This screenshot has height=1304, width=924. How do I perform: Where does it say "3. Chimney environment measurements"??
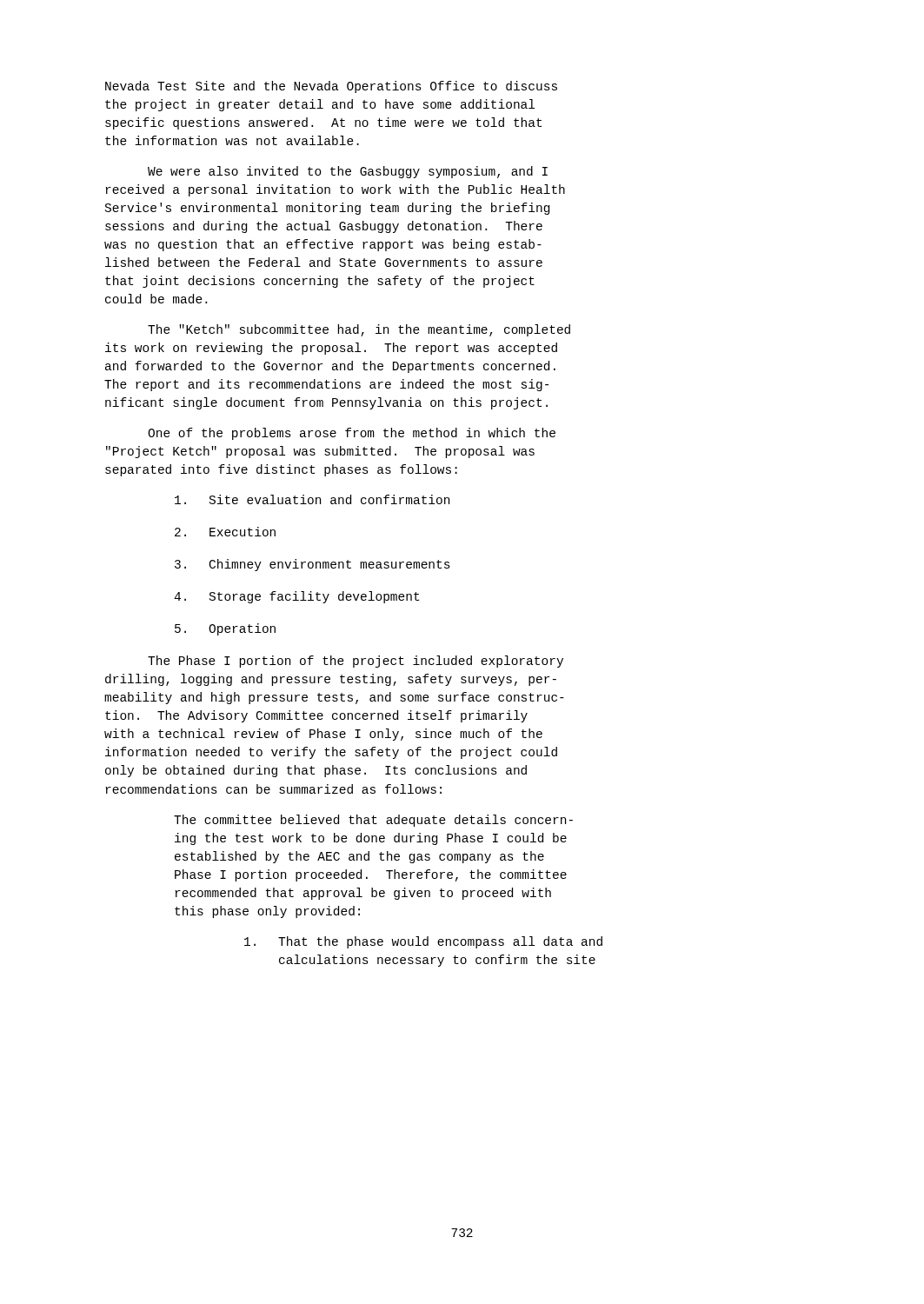point(312,565)
